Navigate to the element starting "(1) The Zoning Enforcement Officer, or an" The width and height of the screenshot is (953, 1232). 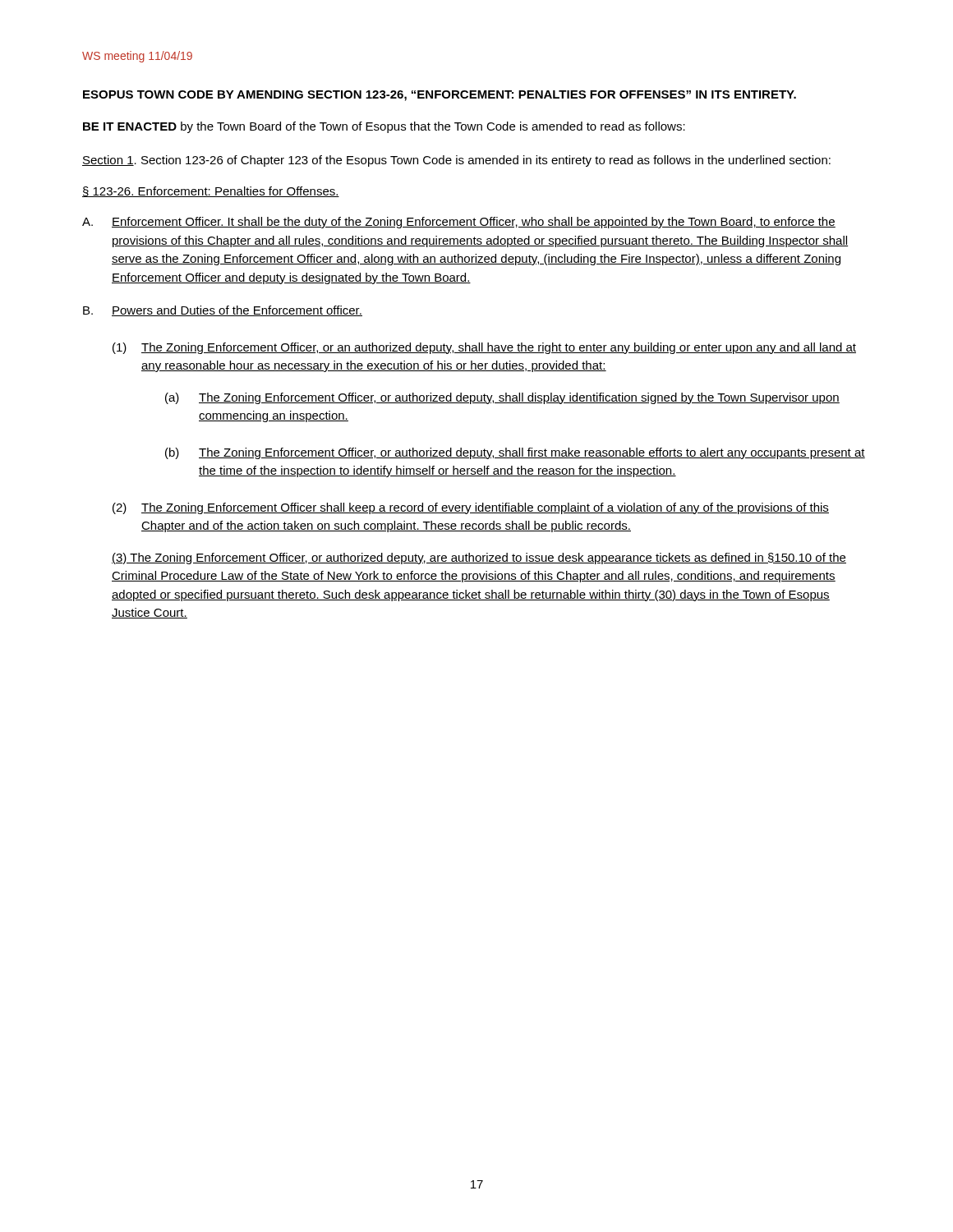[491, 356]
